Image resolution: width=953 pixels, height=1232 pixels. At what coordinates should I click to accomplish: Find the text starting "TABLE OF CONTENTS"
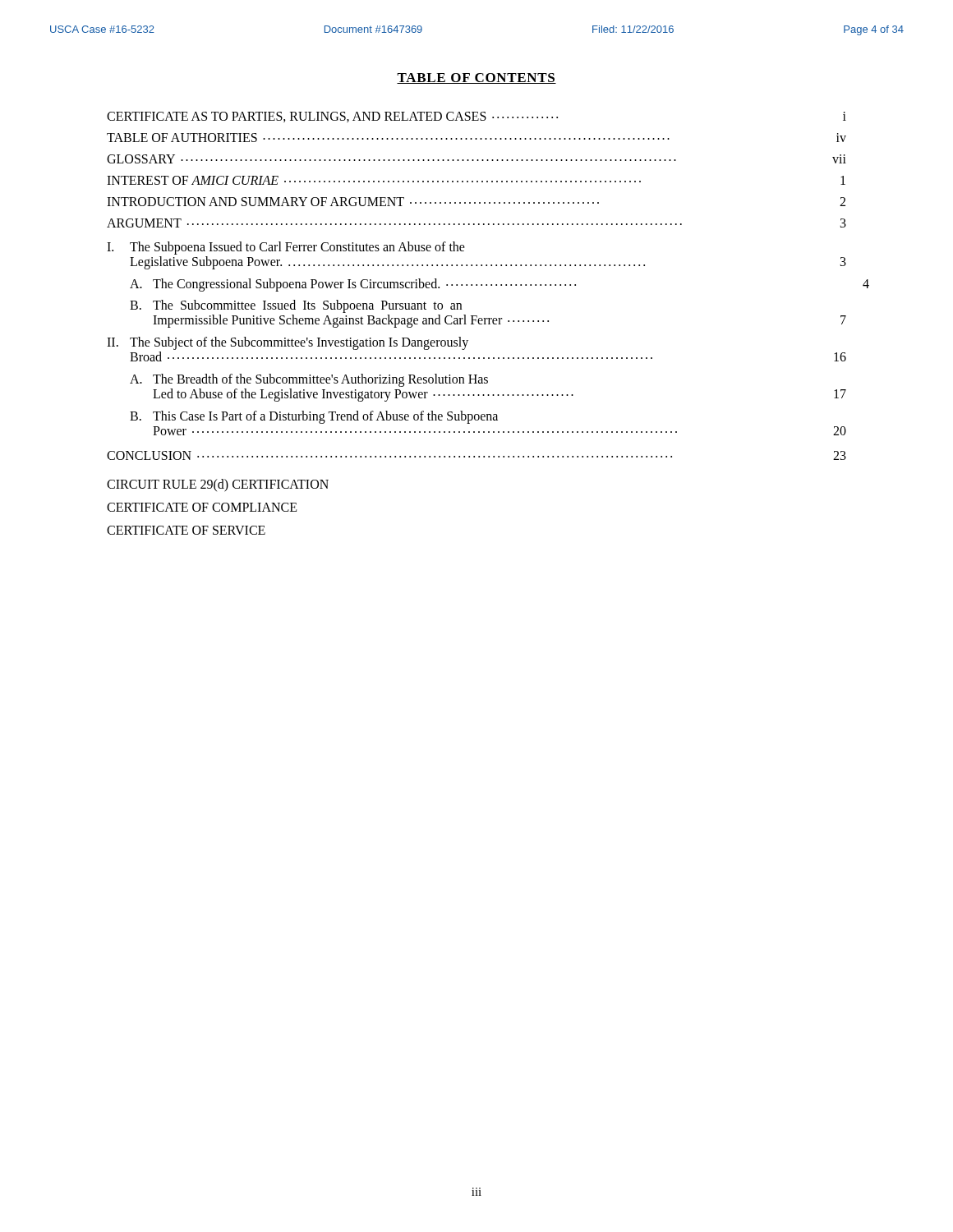click(476, 78)
